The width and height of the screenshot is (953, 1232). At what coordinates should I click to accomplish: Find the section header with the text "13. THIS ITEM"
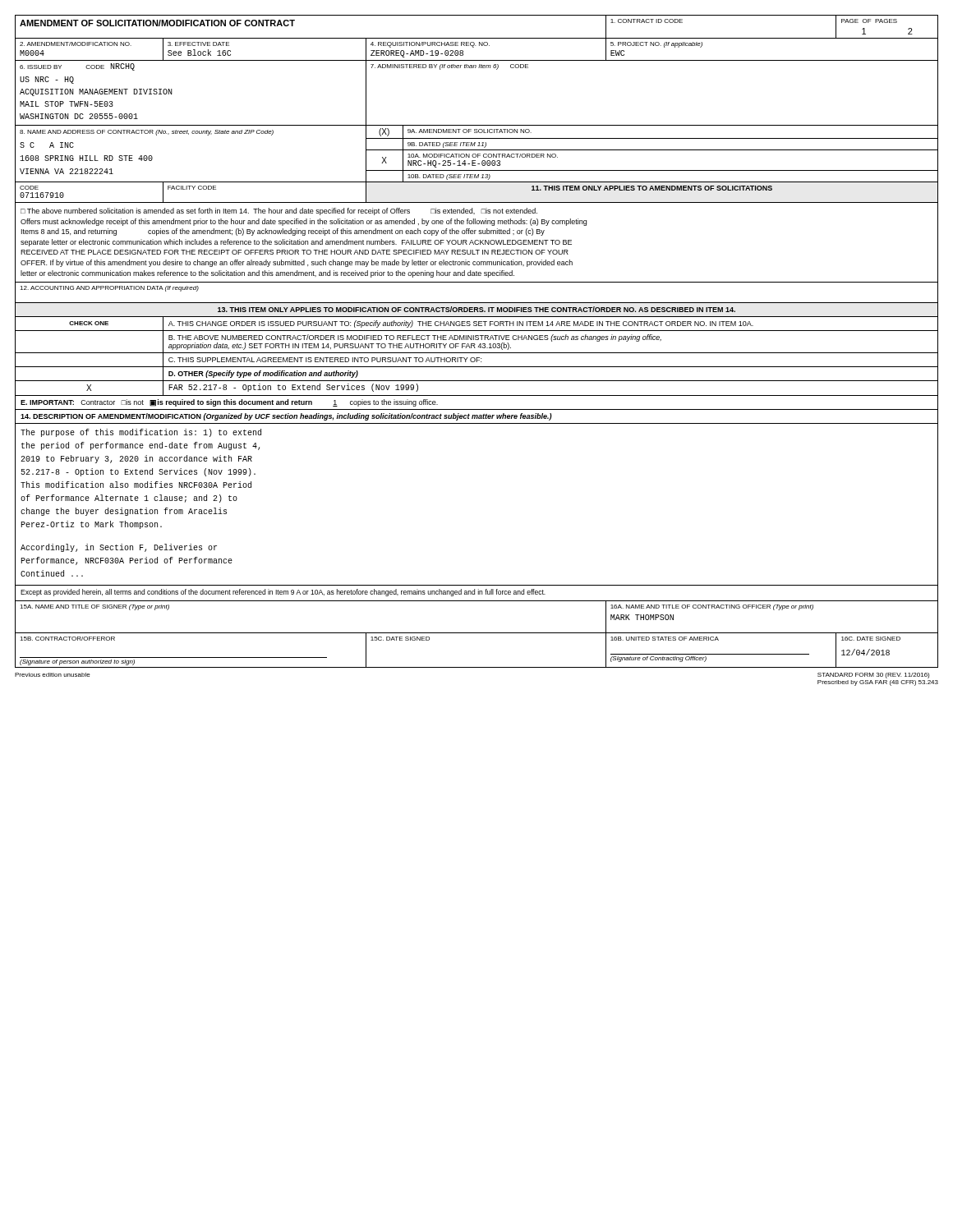pos(476,310)
